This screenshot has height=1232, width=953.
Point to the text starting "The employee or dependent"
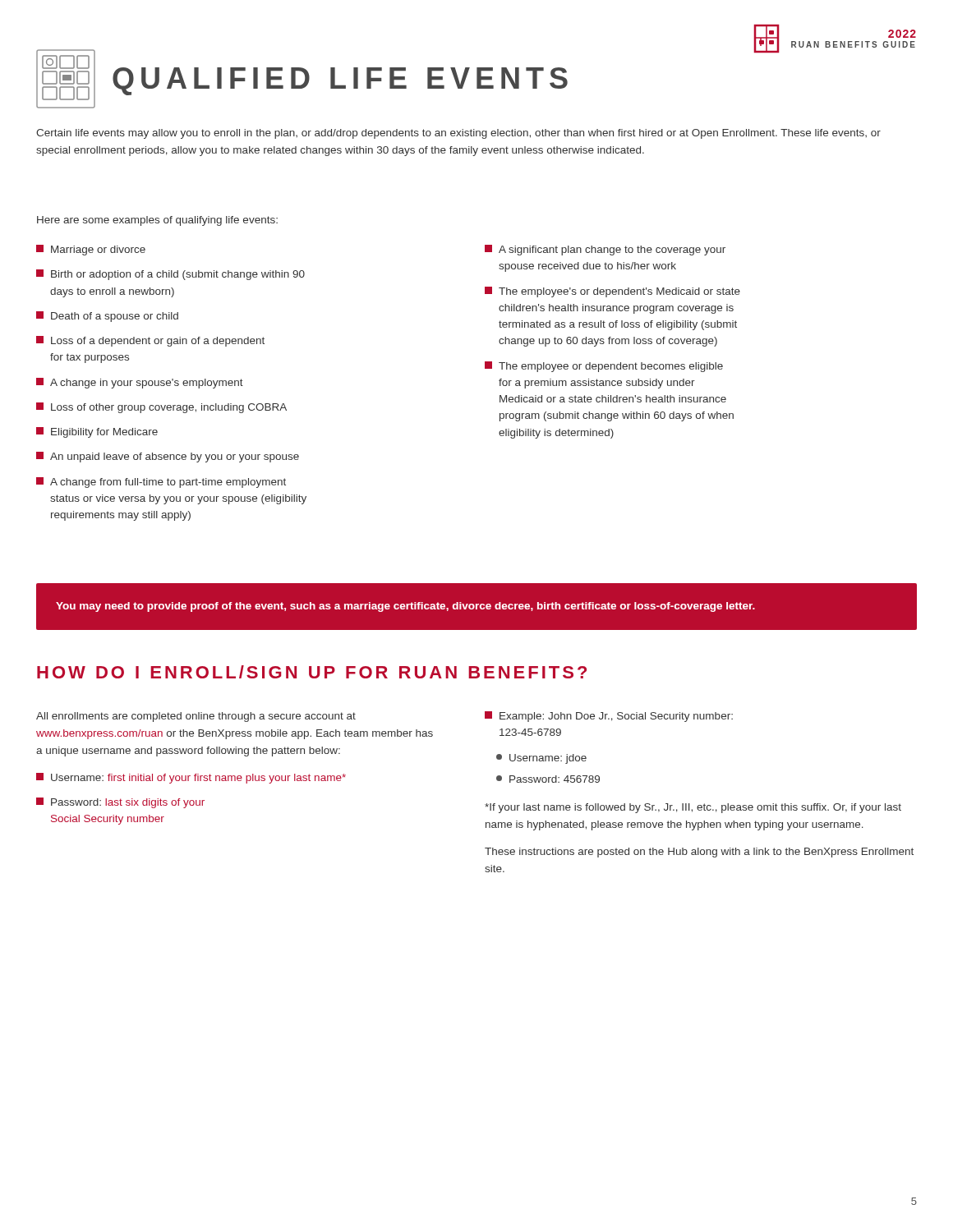click(609, 399)
